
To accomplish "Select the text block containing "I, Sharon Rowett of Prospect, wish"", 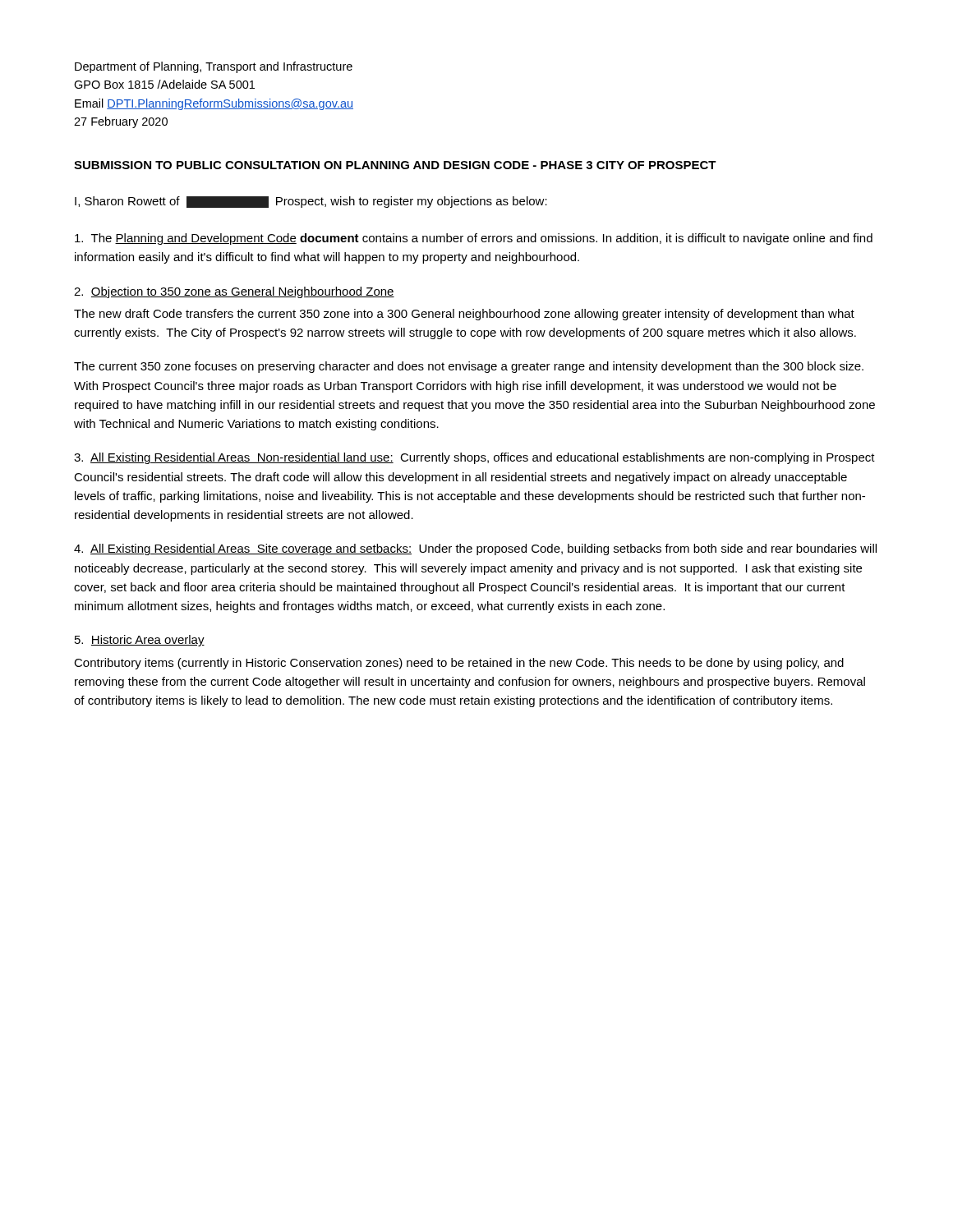I will point(311,201).
